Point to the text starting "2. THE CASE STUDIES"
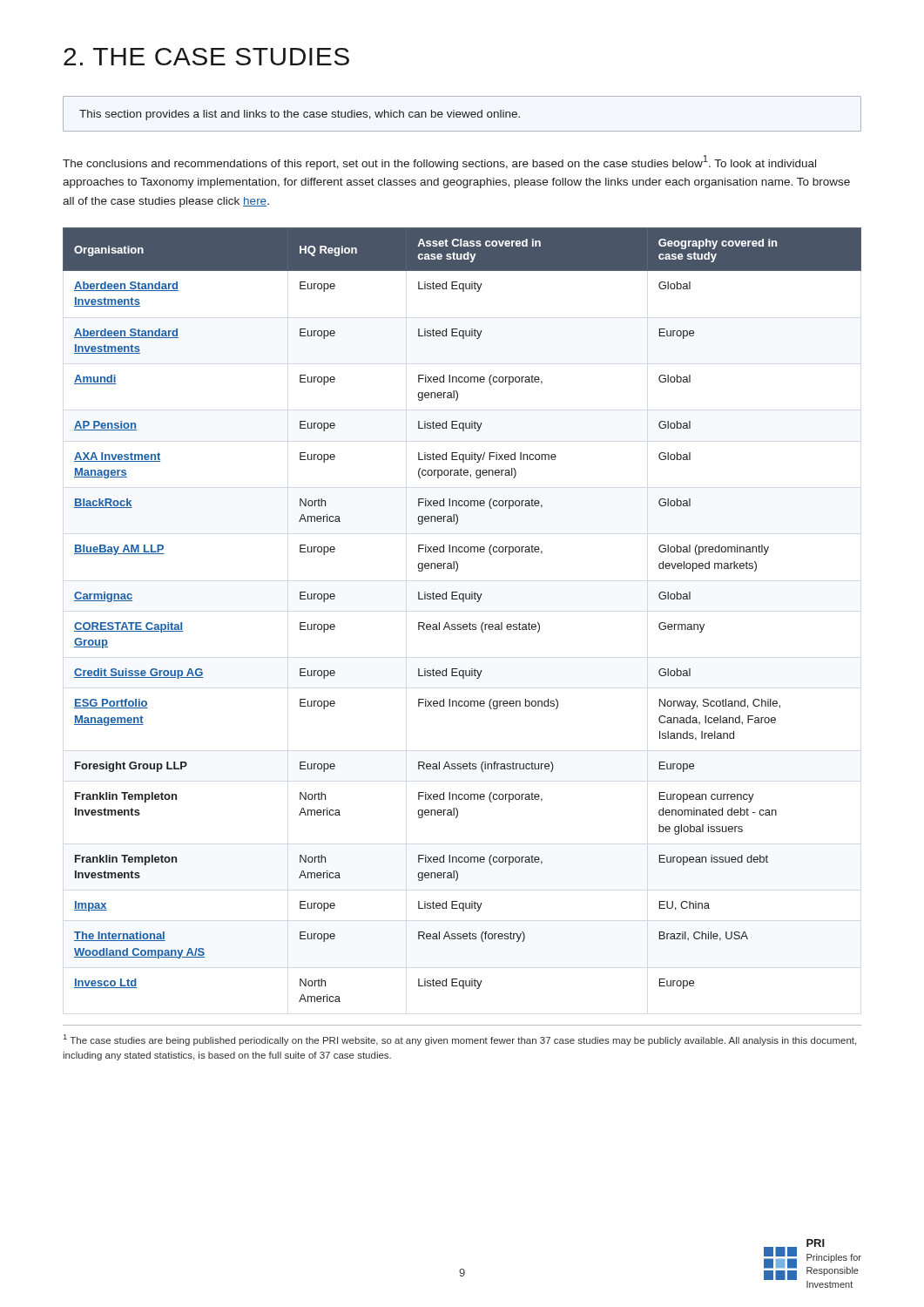The image size is (924, 1307). coord(206,57)
